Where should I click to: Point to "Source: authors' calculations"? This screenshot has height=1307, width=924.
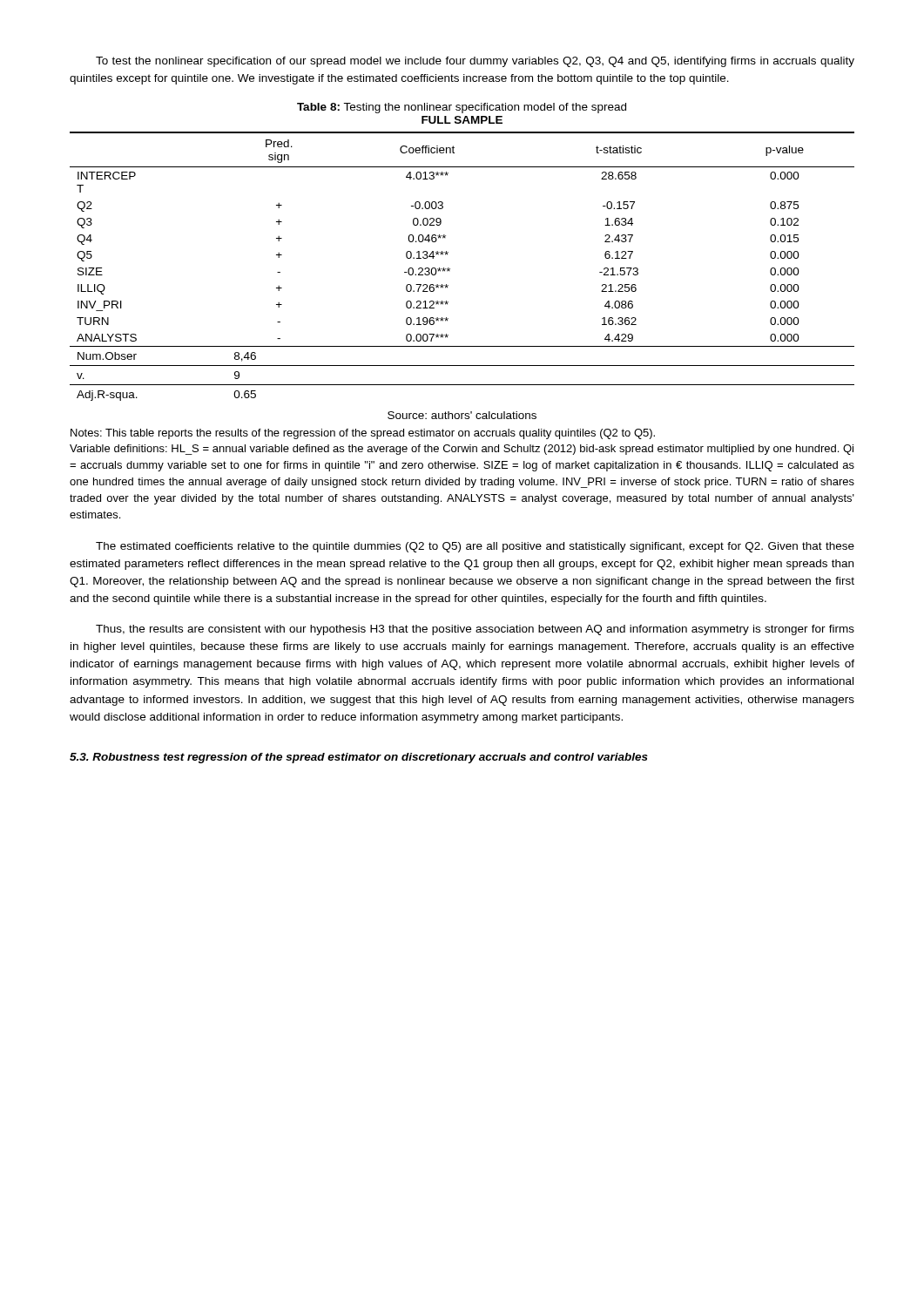tap(462, 415)
